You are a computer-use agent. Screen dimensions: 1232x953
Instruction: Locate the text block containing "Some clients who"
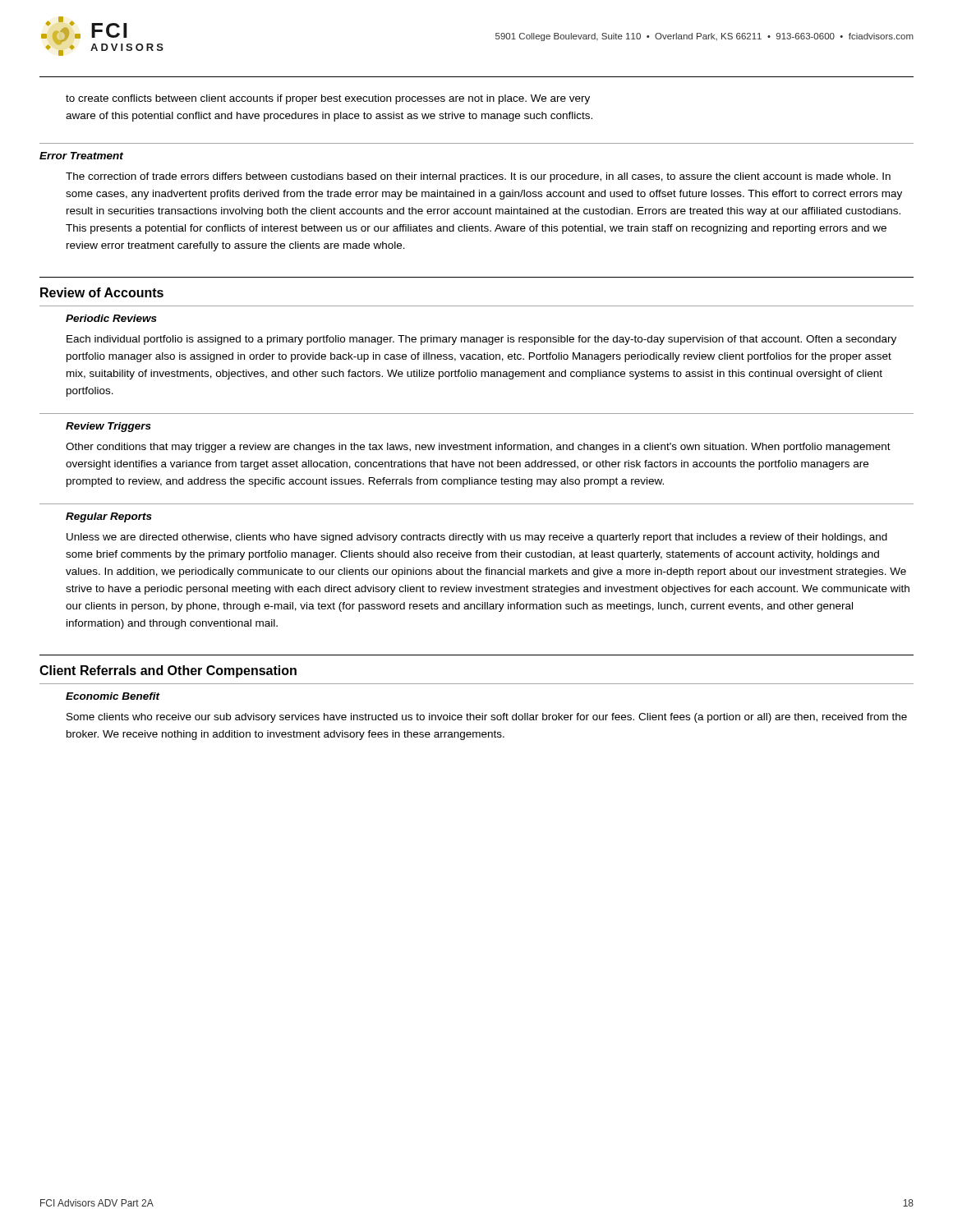pos(486,726)
